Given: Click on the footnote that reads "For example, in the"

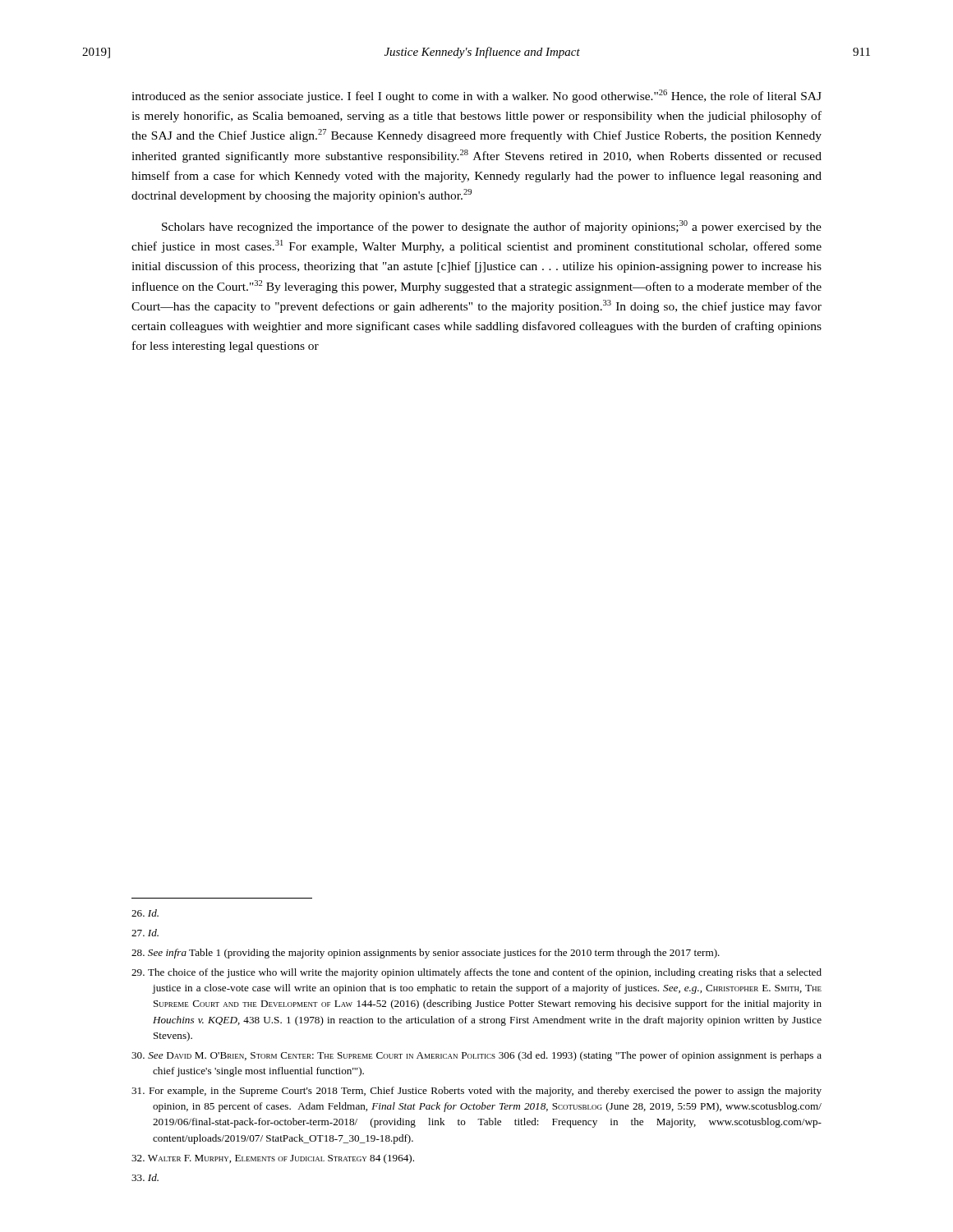Looking at the screenshot, I should tap(476, 1114).
